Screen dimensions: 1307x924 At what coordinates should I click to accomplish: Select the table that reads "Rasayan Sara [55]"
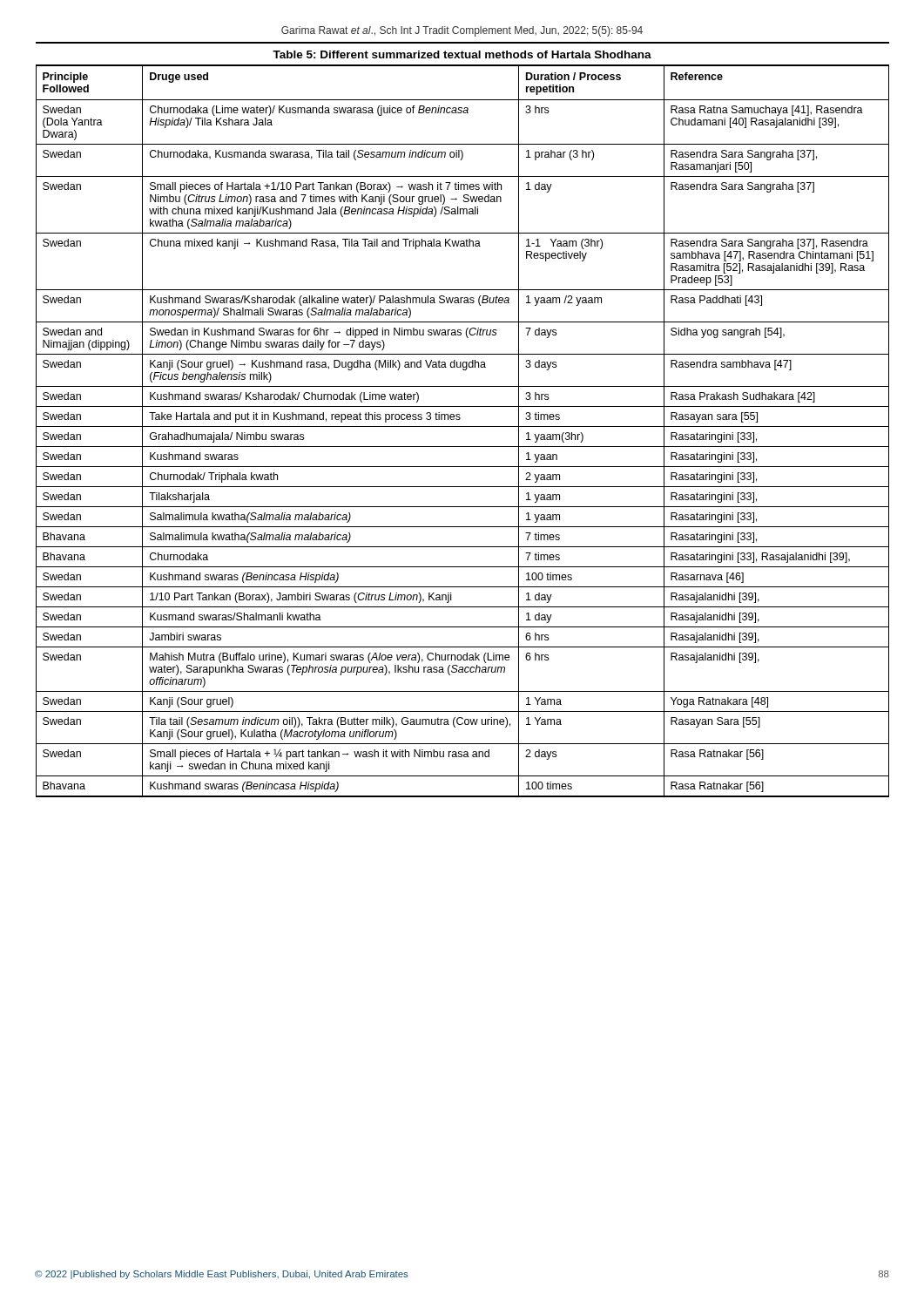462,431
